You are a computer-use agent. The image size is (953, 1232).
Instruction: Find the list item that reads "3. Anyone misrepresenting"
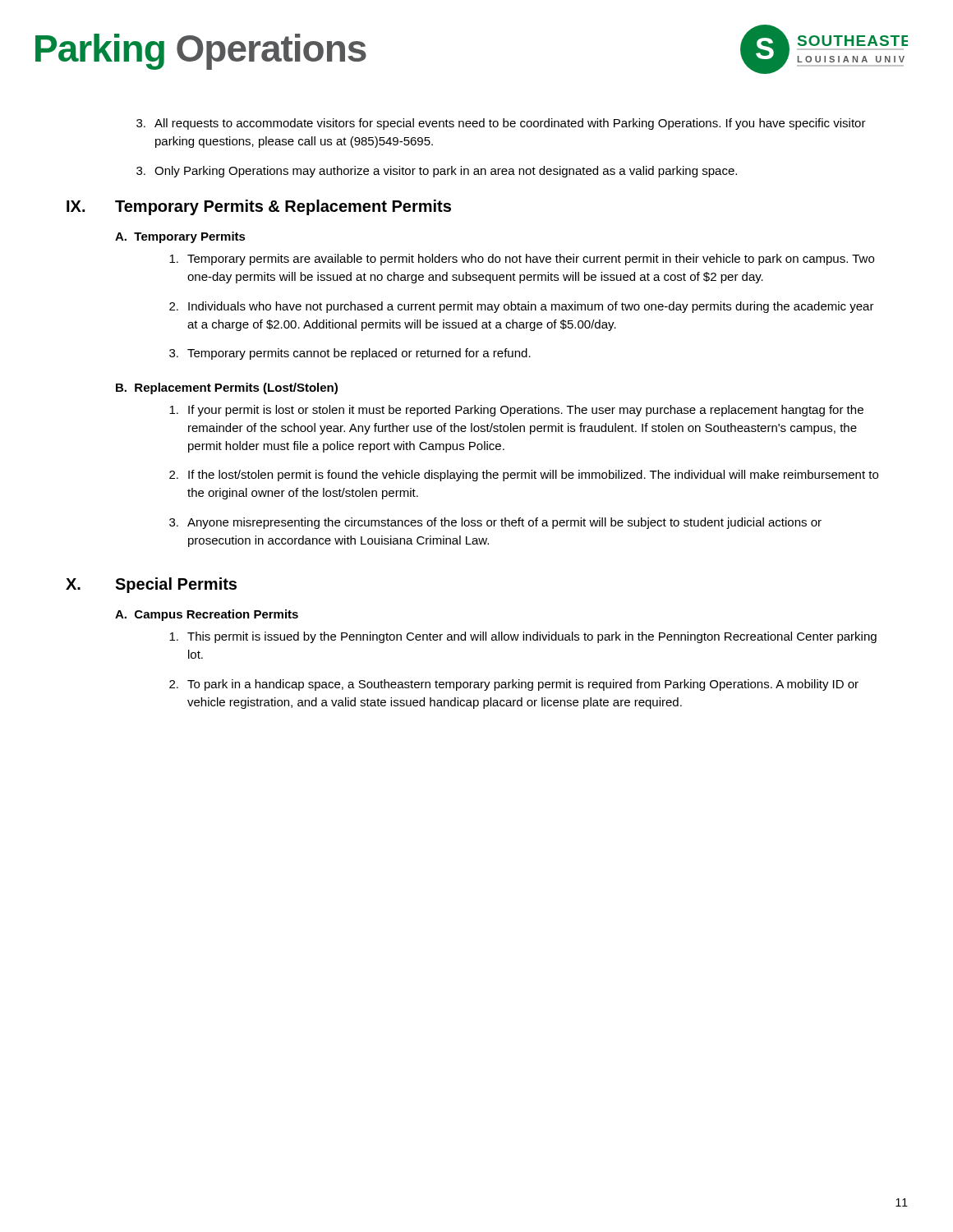pos(518,531)
